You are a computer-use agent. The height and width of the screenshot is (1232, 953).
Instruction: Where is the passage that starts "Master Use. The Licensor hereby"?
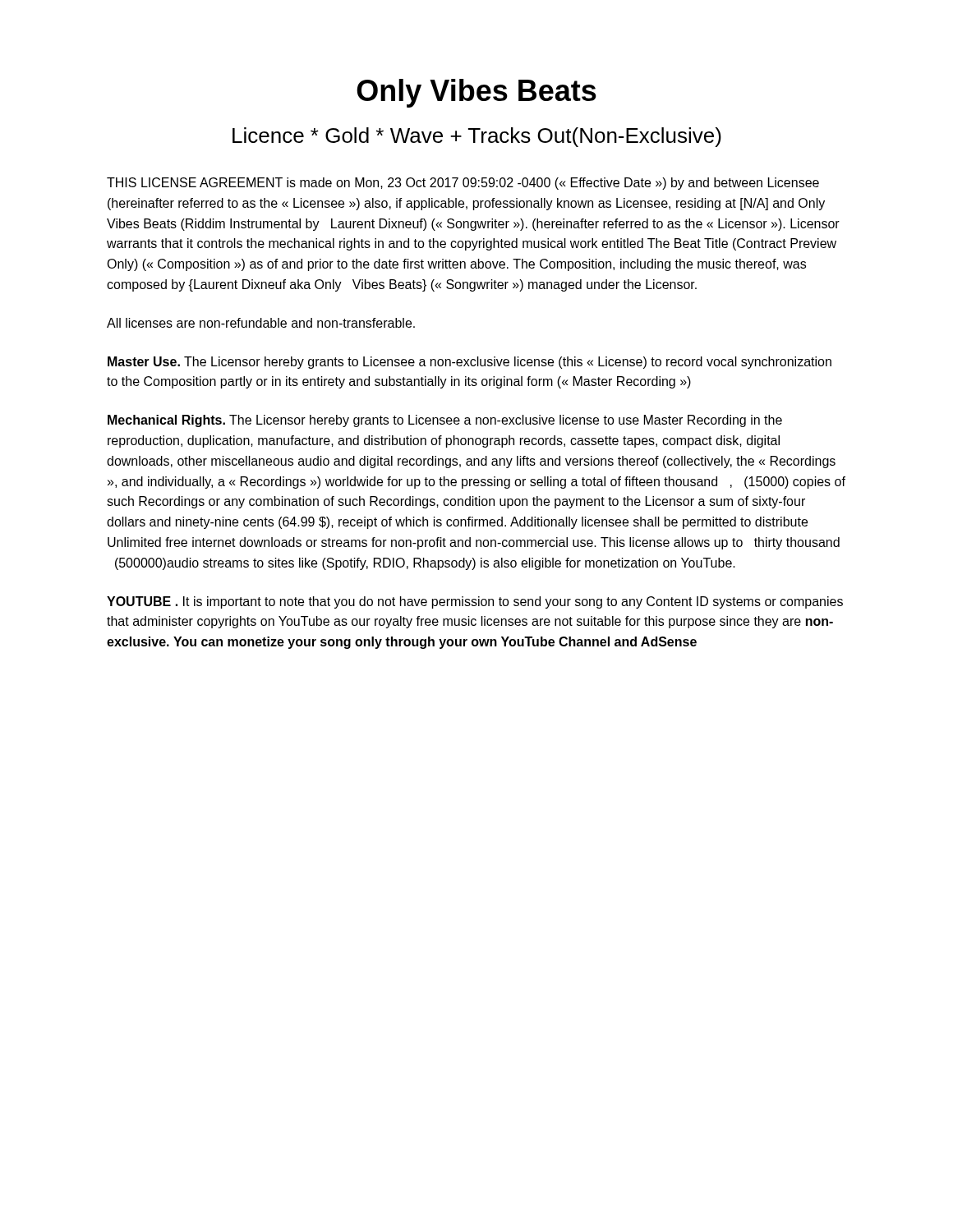pos(469,372)
